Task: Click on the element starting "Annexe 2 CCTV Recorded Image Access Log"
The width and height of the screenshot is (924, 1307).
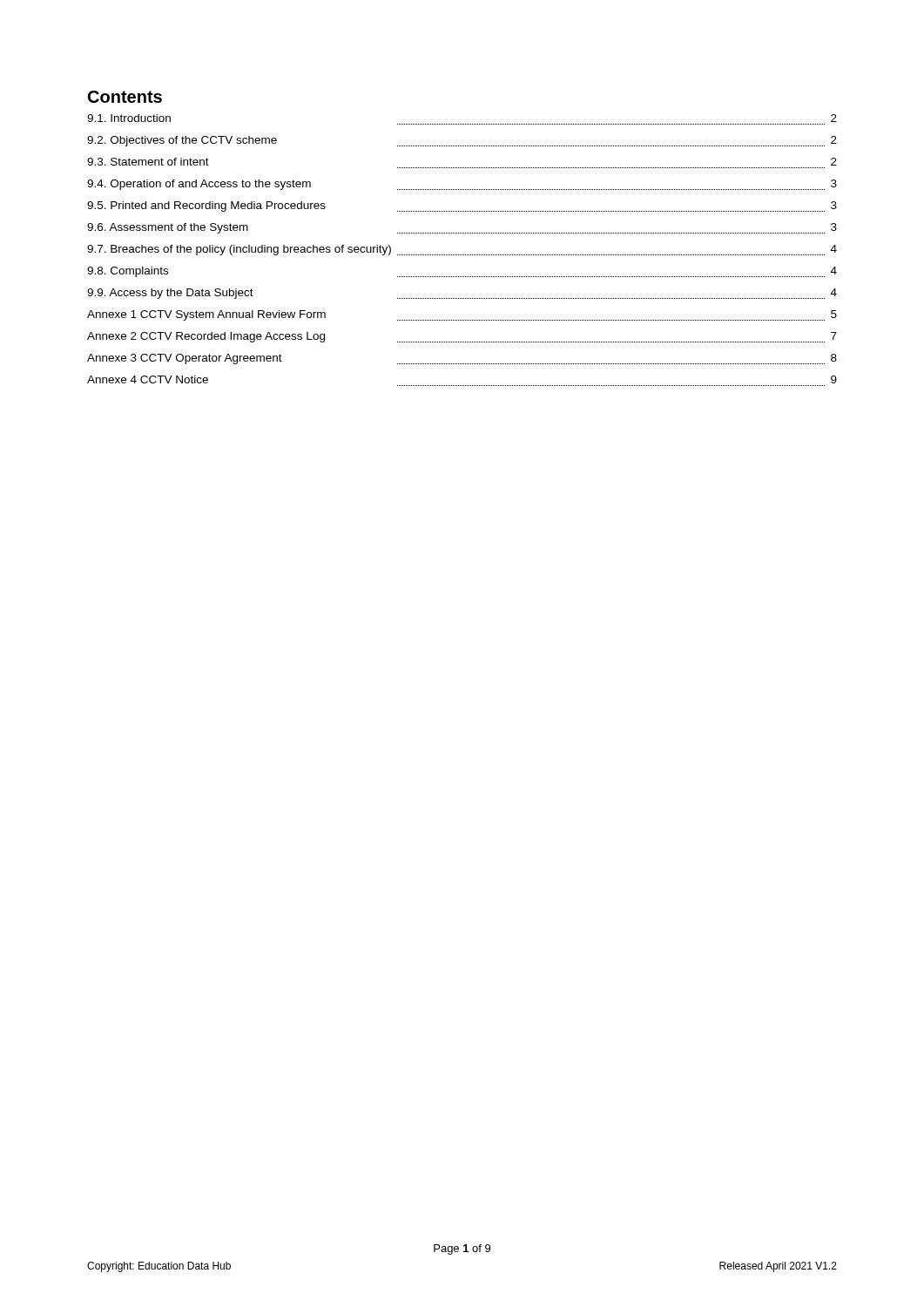Action: coord(462,336)
